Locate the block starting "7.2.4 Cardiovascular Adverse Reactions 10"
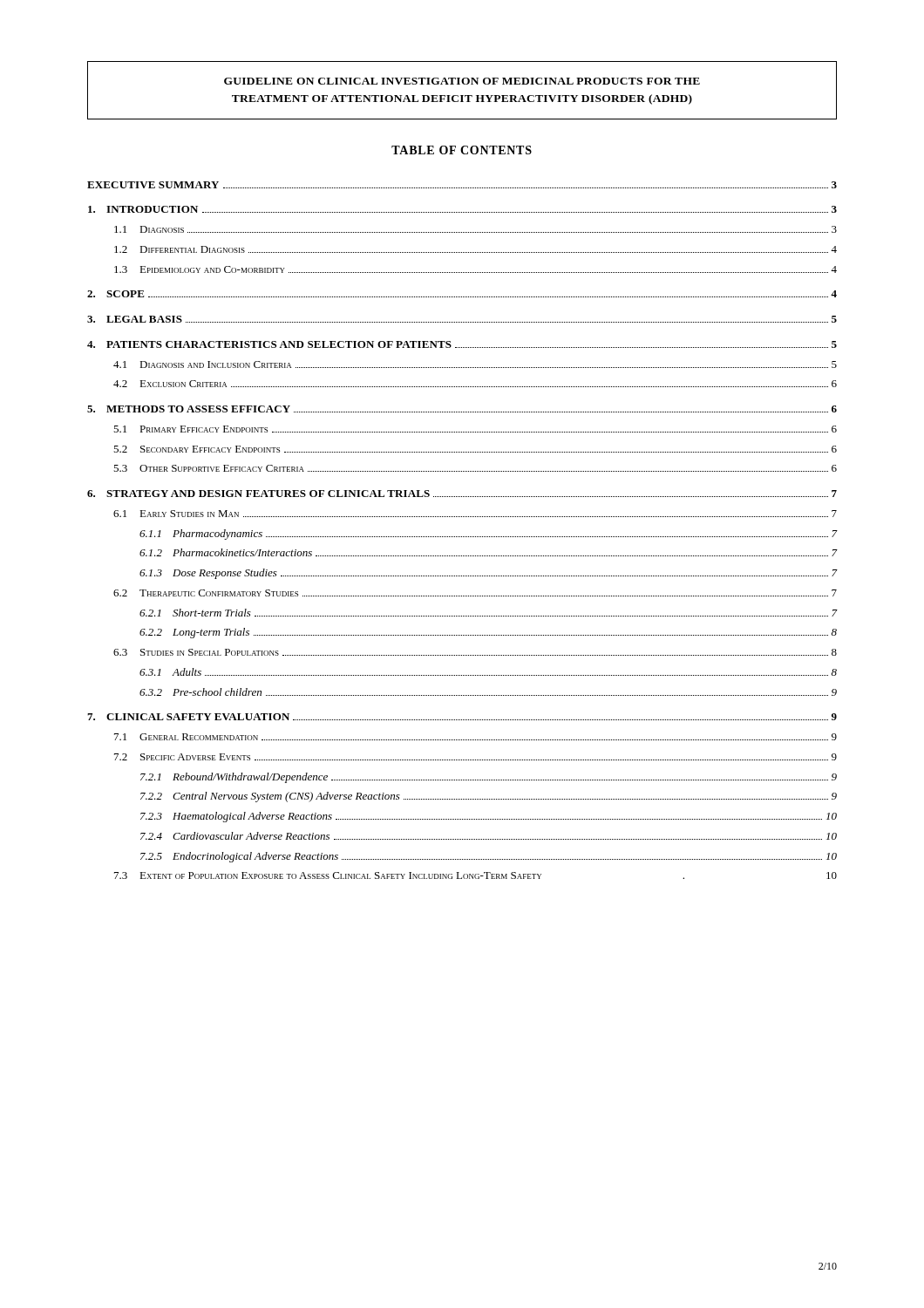This screenshot has width=924, height=1308. click(x=488, y=836)
